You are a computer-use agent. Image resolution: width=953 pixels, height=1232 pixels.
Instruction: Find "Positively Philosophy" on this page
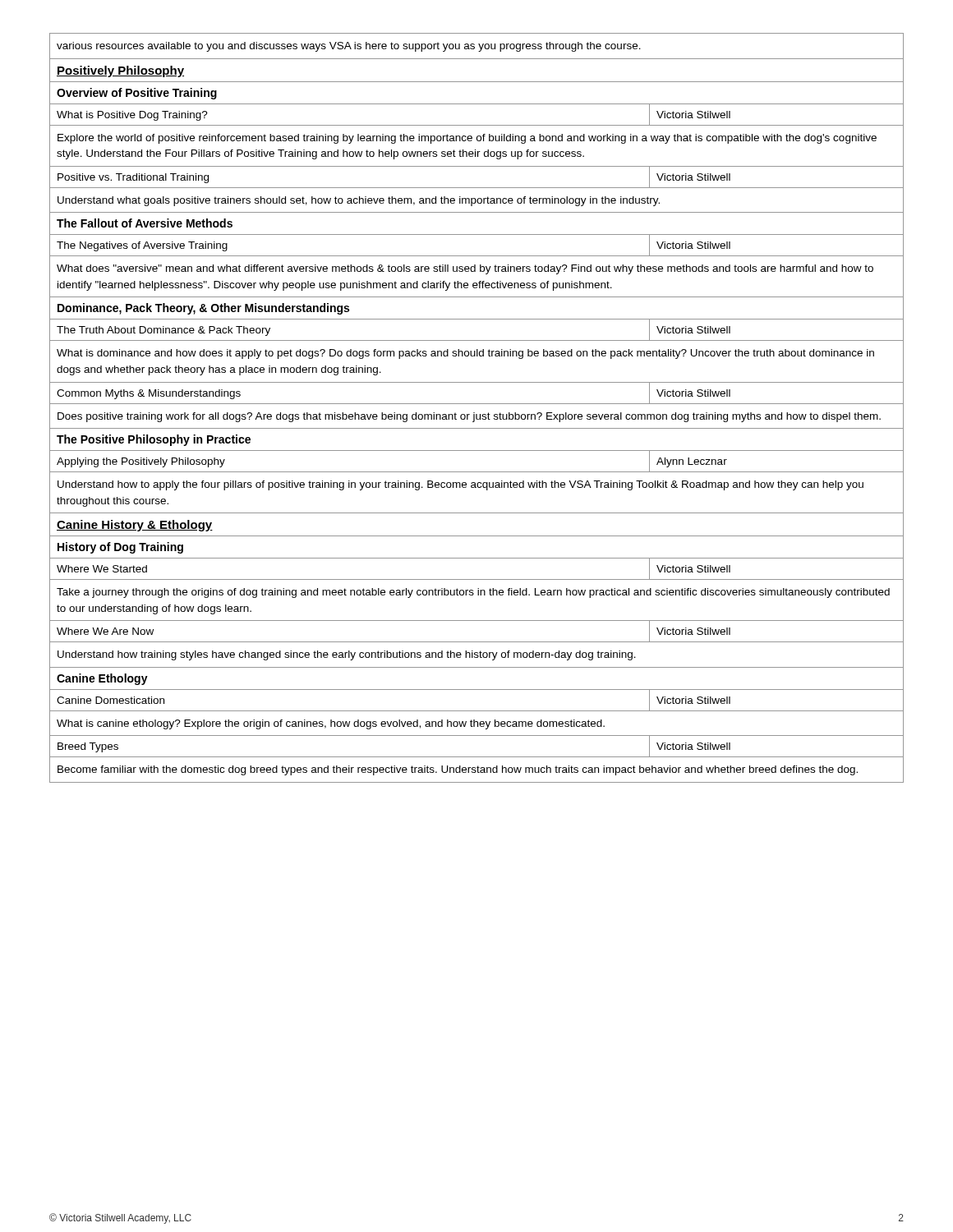[120, 70]
